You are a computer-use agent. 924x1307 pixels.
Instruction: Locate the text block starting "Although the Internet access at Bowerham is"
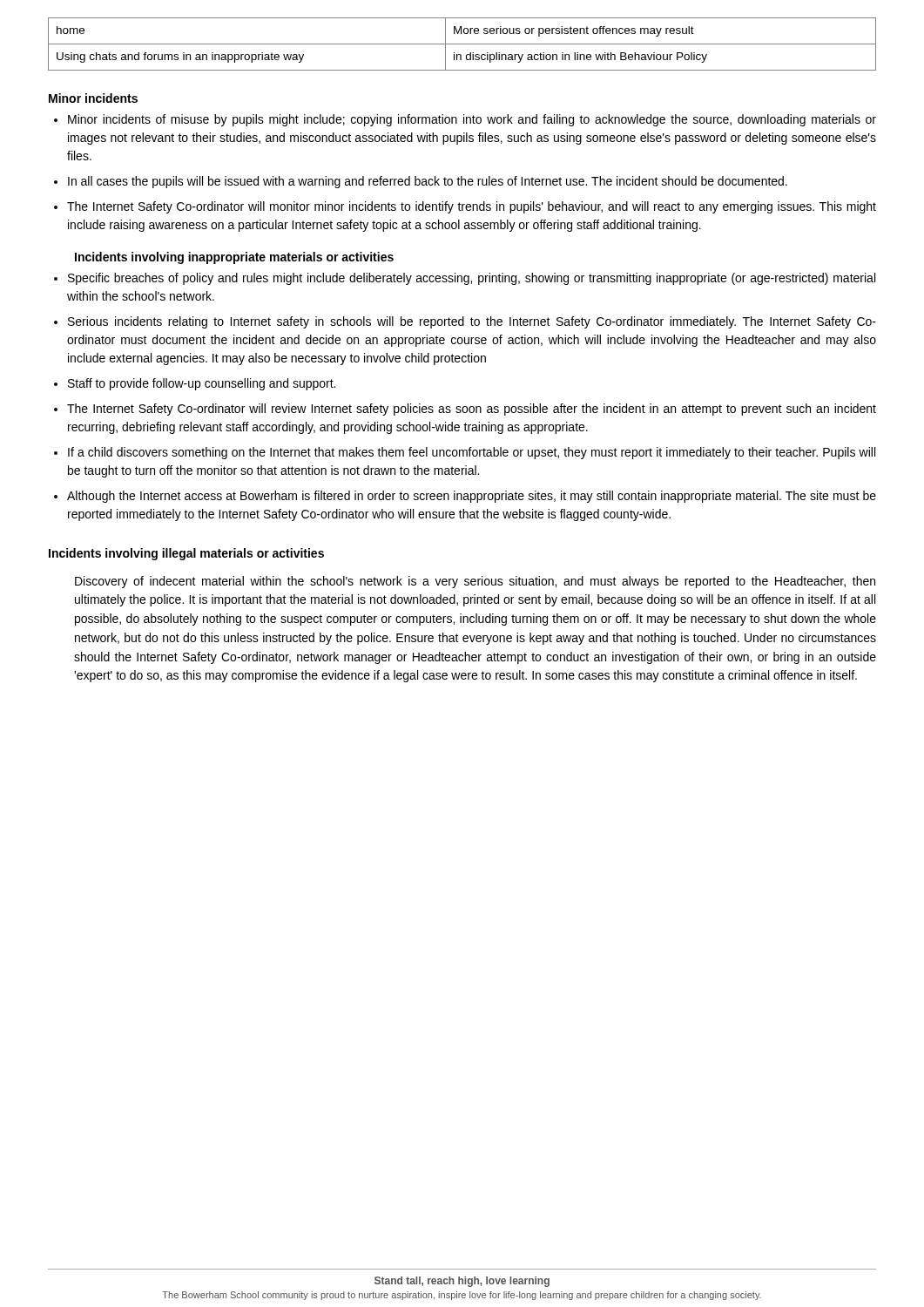click(462, 505)
